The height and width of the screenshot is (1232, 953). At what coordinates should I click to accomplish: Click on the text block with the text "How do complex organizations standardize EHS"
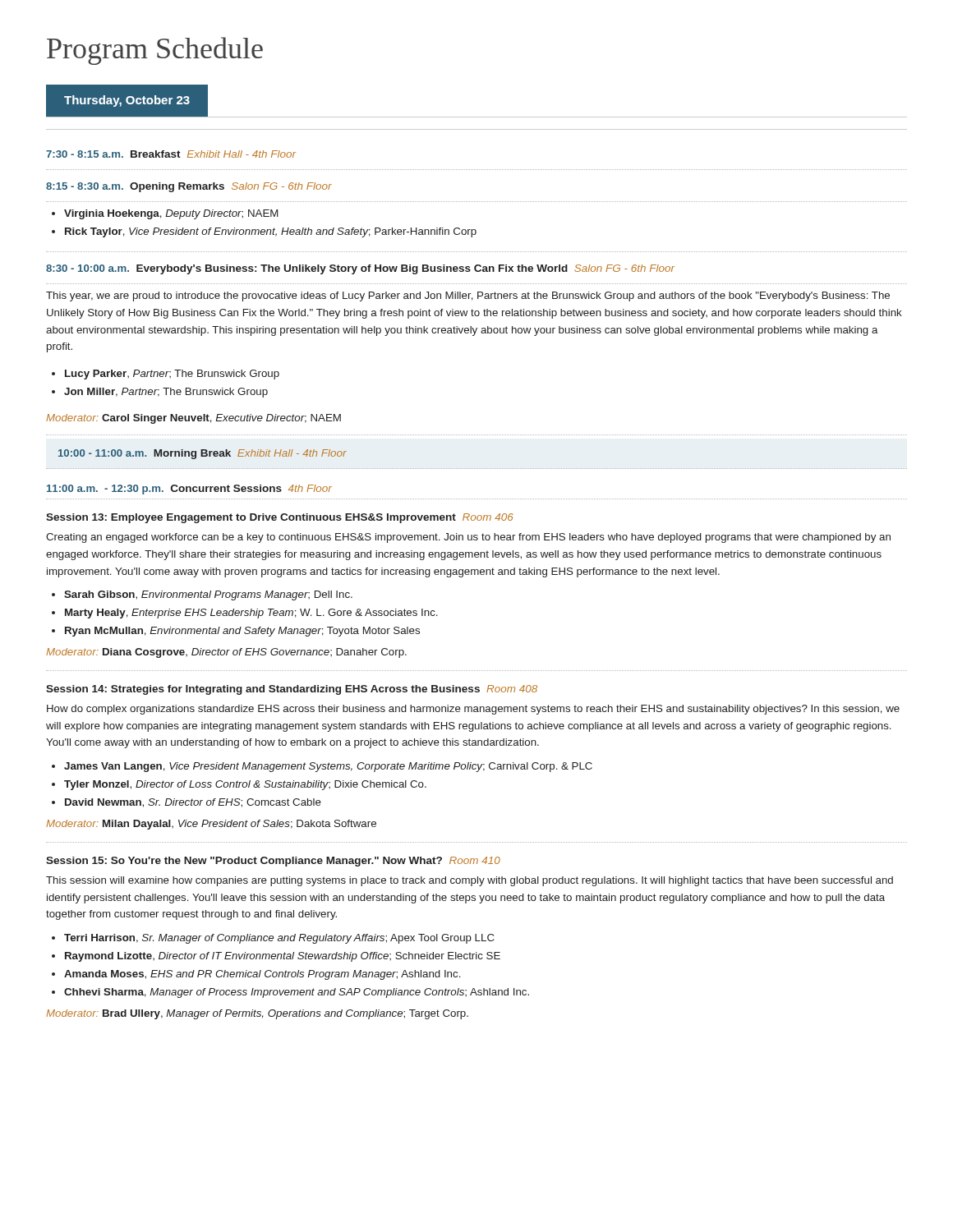473,725
